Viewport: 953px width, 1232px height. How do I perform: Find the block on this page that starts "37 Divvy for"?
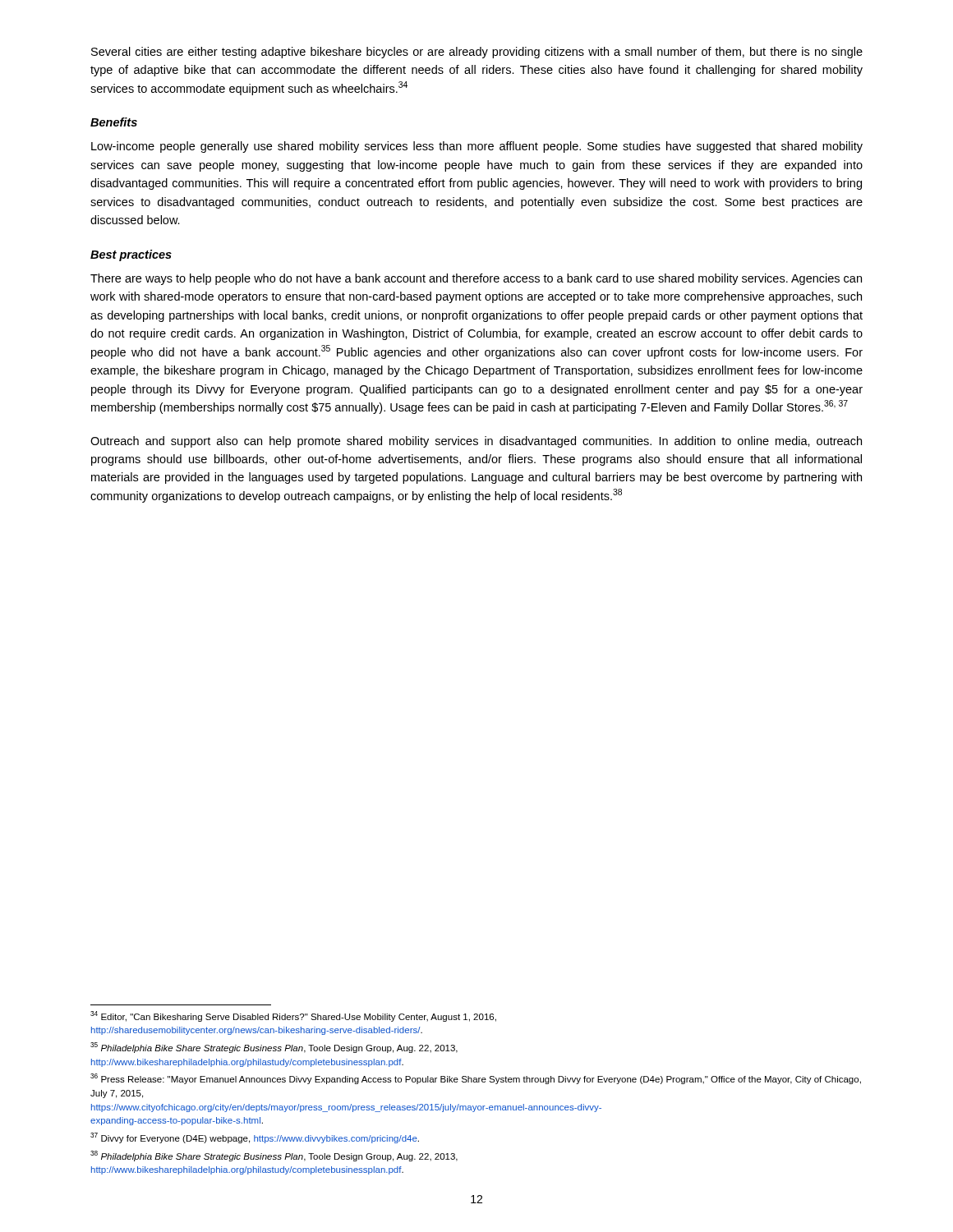pos(255,1138)
